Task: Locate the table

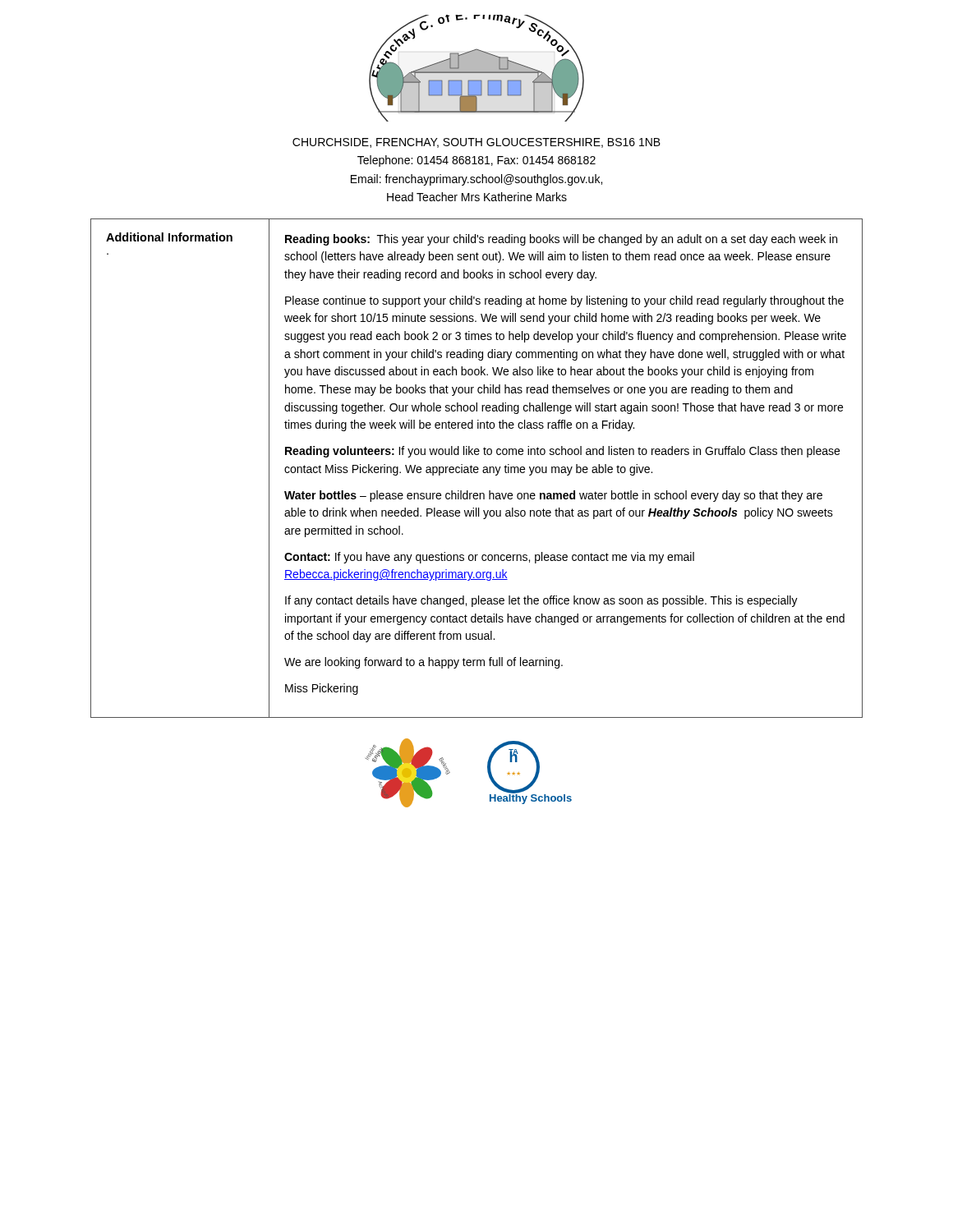Action: 476,468
